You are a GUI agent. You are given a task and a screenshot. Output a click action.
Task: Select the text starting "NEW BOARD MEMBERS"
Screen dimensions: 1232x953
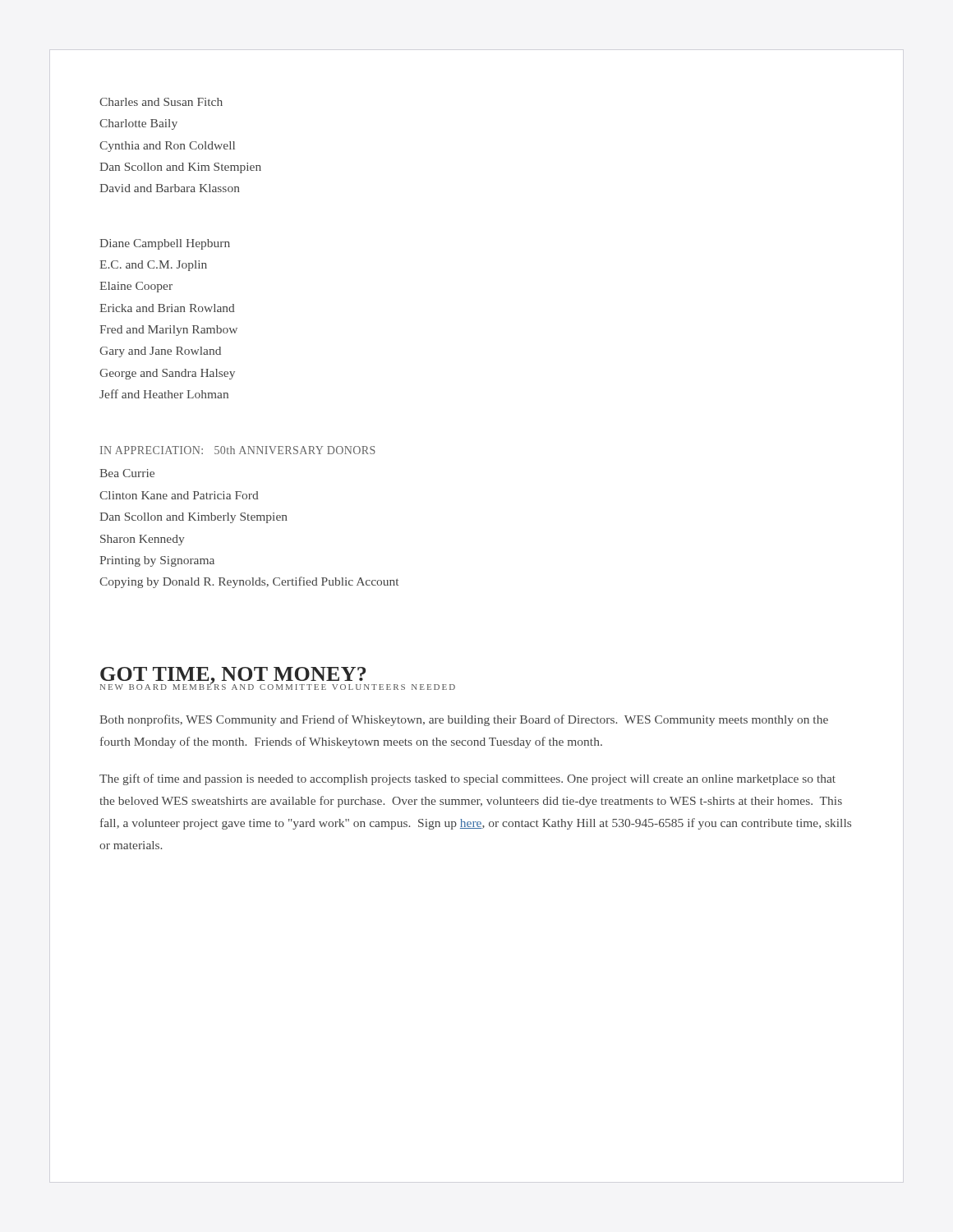point(278,685)
